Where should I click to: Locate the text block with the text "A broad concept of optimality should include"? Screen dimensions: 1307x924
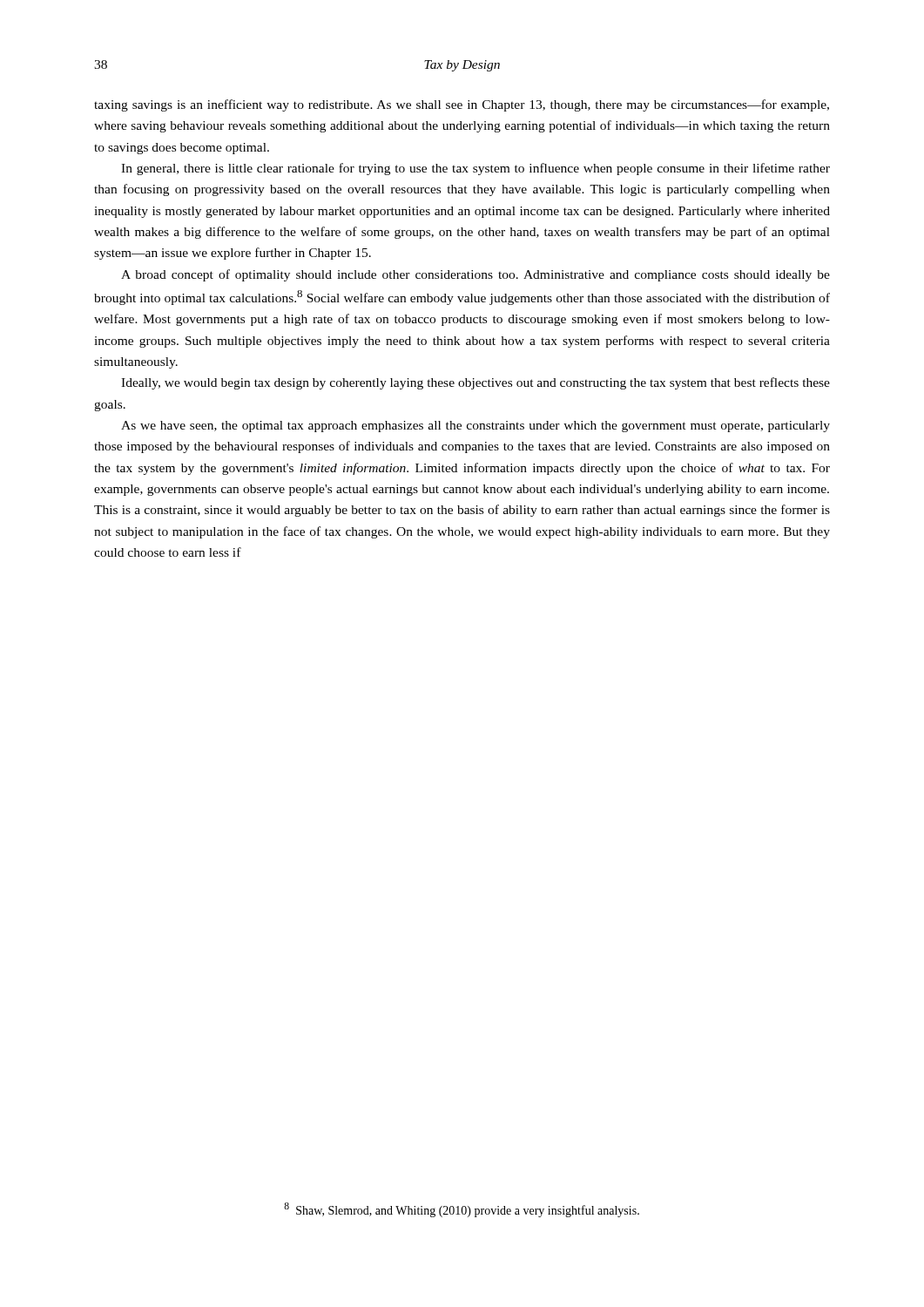click(x=462, y=318)
